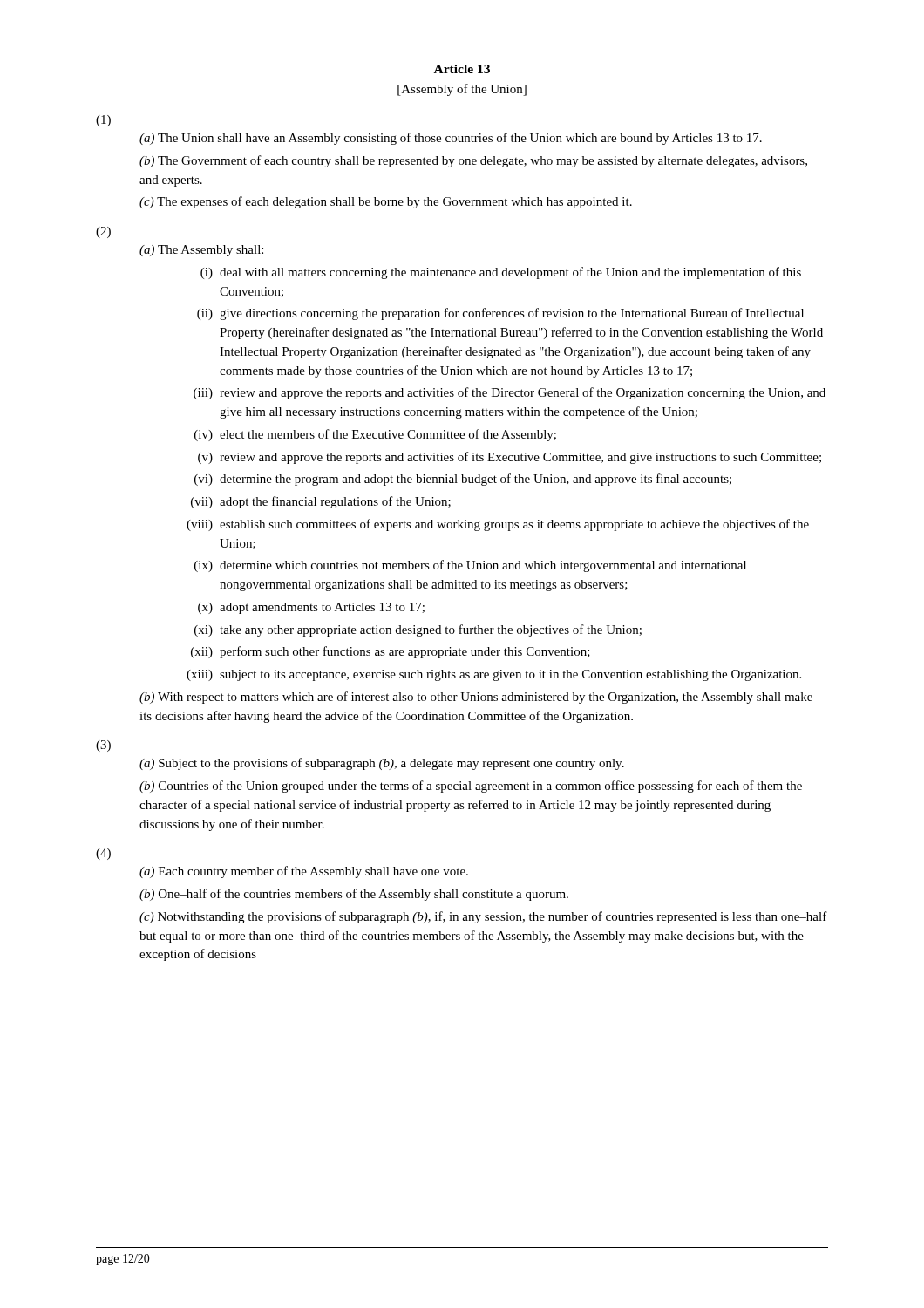Image resolution: width=924 pixels, height=1308 pixels.
Task: Locate the block of text that opens with "(viii) establish such committees of experts and"
Action: pos(501,534)
